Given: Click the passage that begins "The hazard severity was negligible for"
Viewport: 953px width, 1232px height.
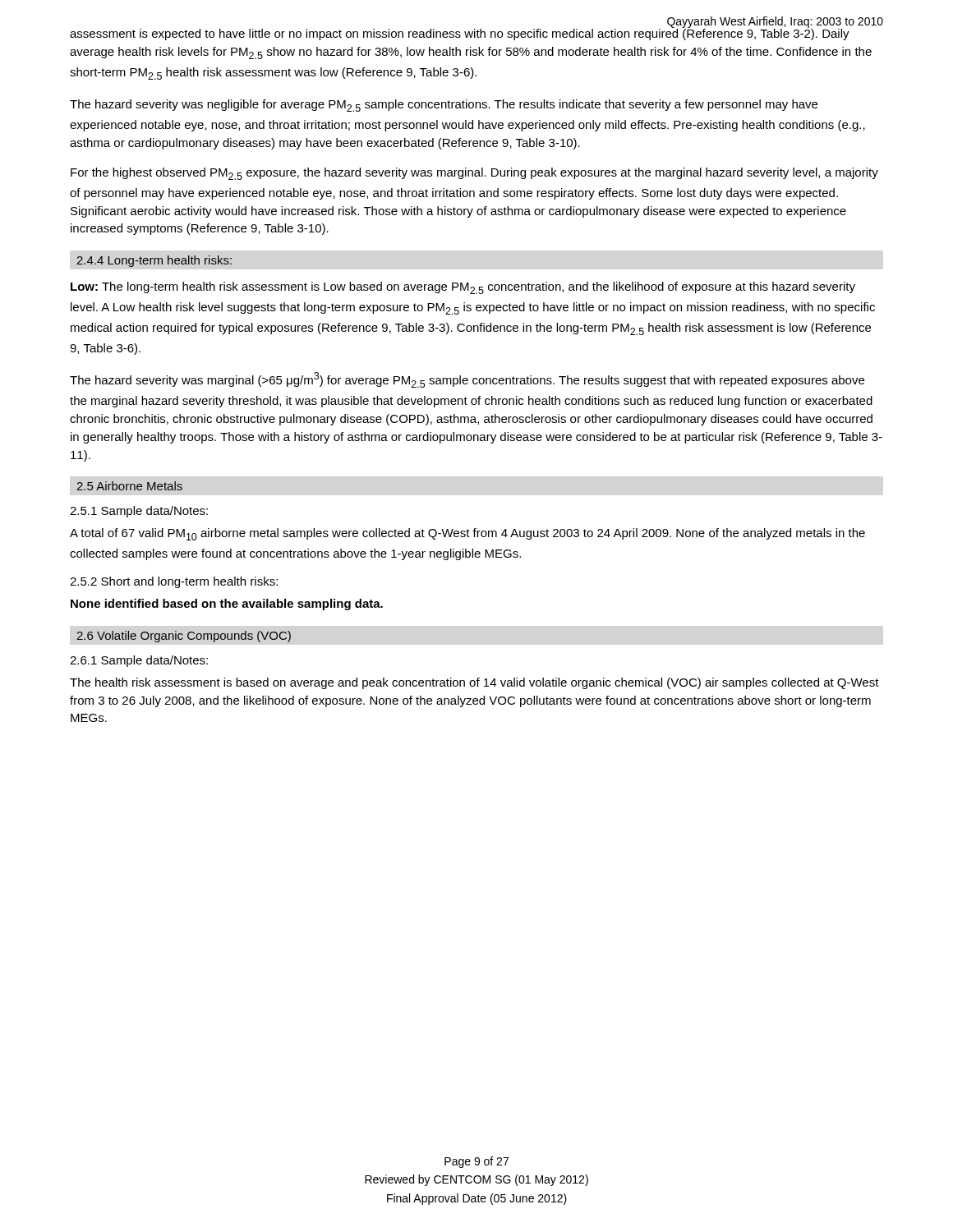Looking at the screenshot, I should [468, 123].
